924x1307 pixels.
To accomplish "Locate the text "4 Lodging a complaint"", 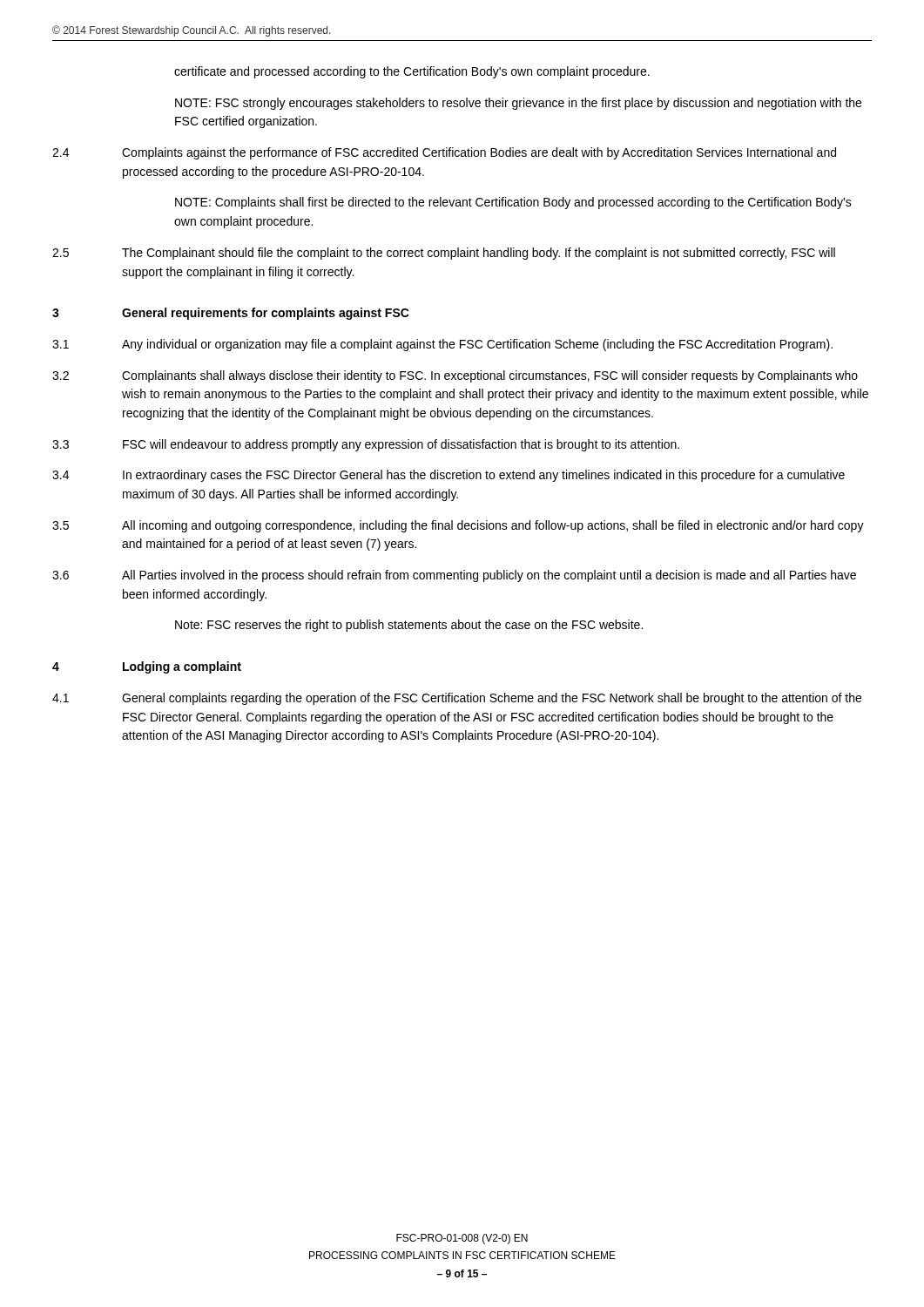I will click(147, 667).
